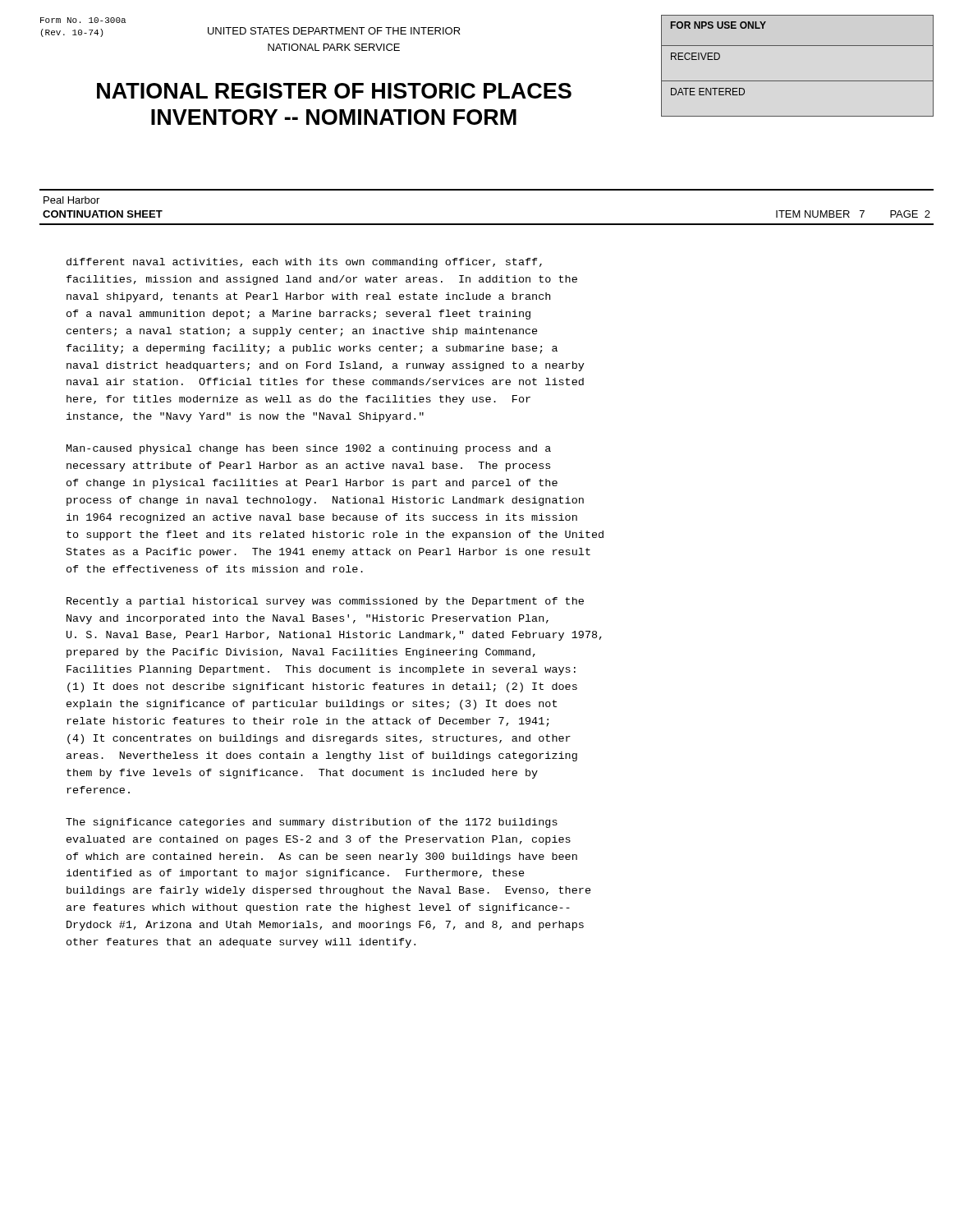The width and height of the screenshot is (973, 1232).
Task: Locate the block of text that opens with "ITEM NUMBER 7 PAGE"
Action: (853, 214)
